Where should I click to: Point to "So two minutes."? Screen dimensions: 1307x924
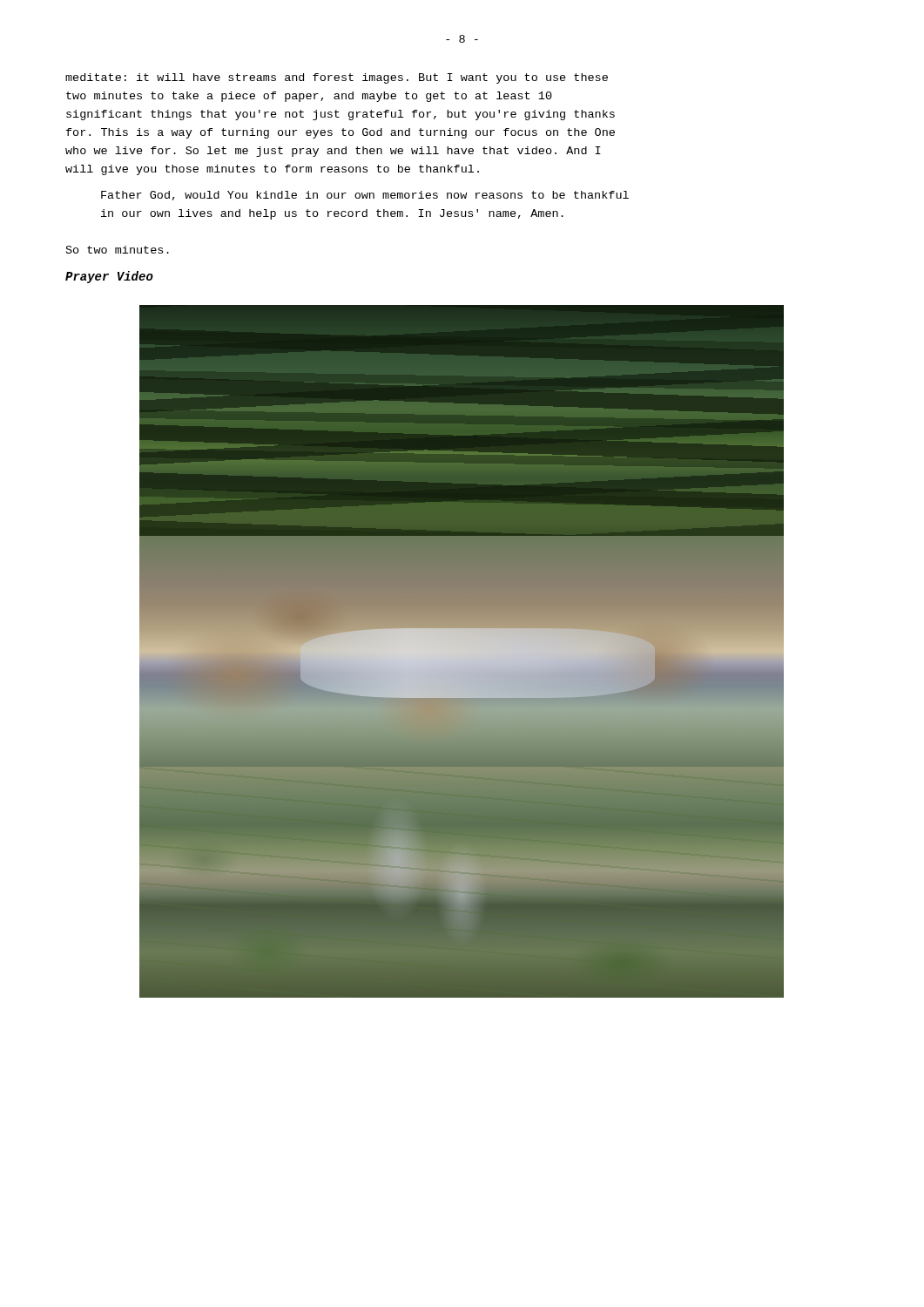(x=118, y=251)
